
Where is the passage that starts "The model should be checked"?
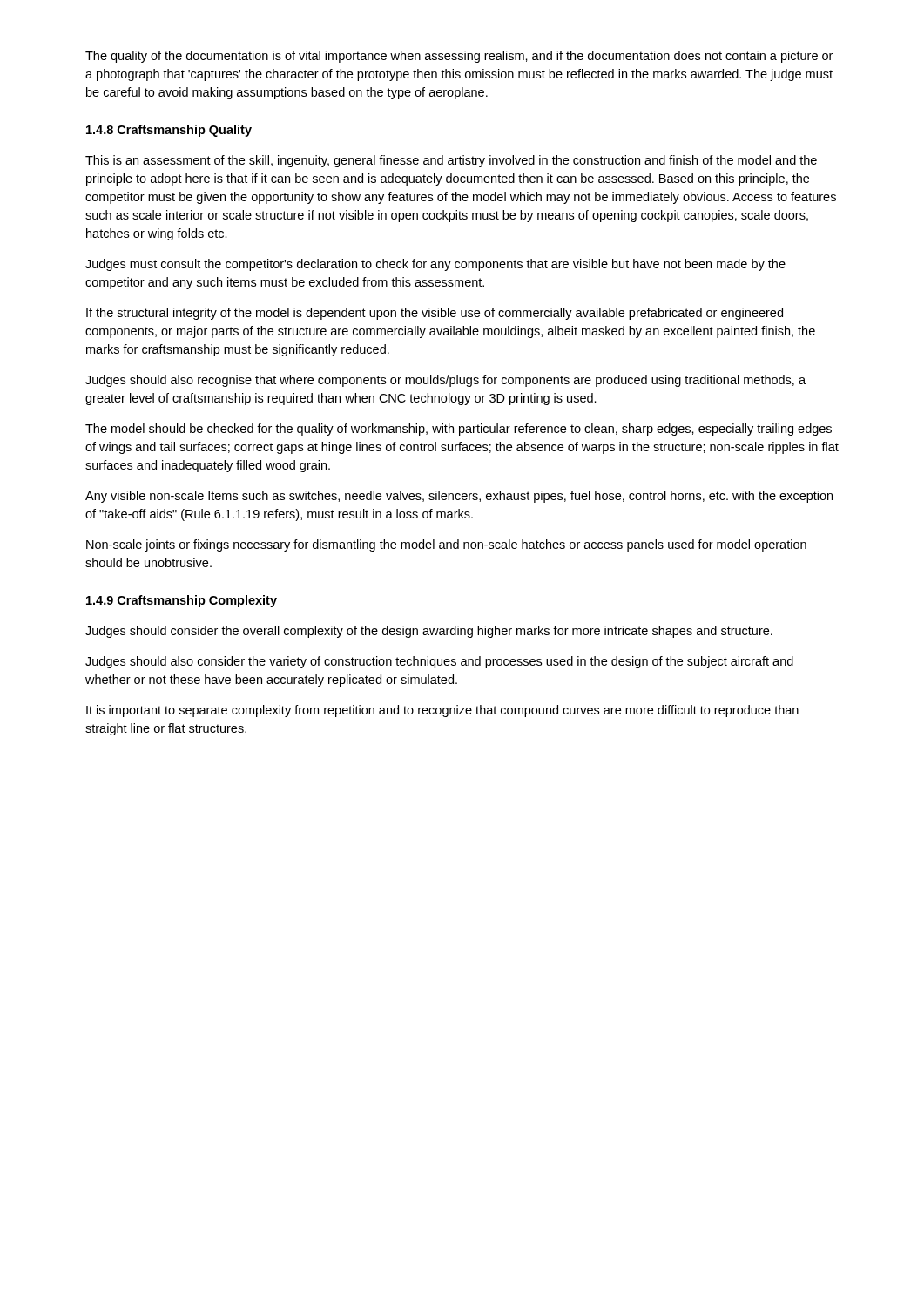[x=462, y=447]
